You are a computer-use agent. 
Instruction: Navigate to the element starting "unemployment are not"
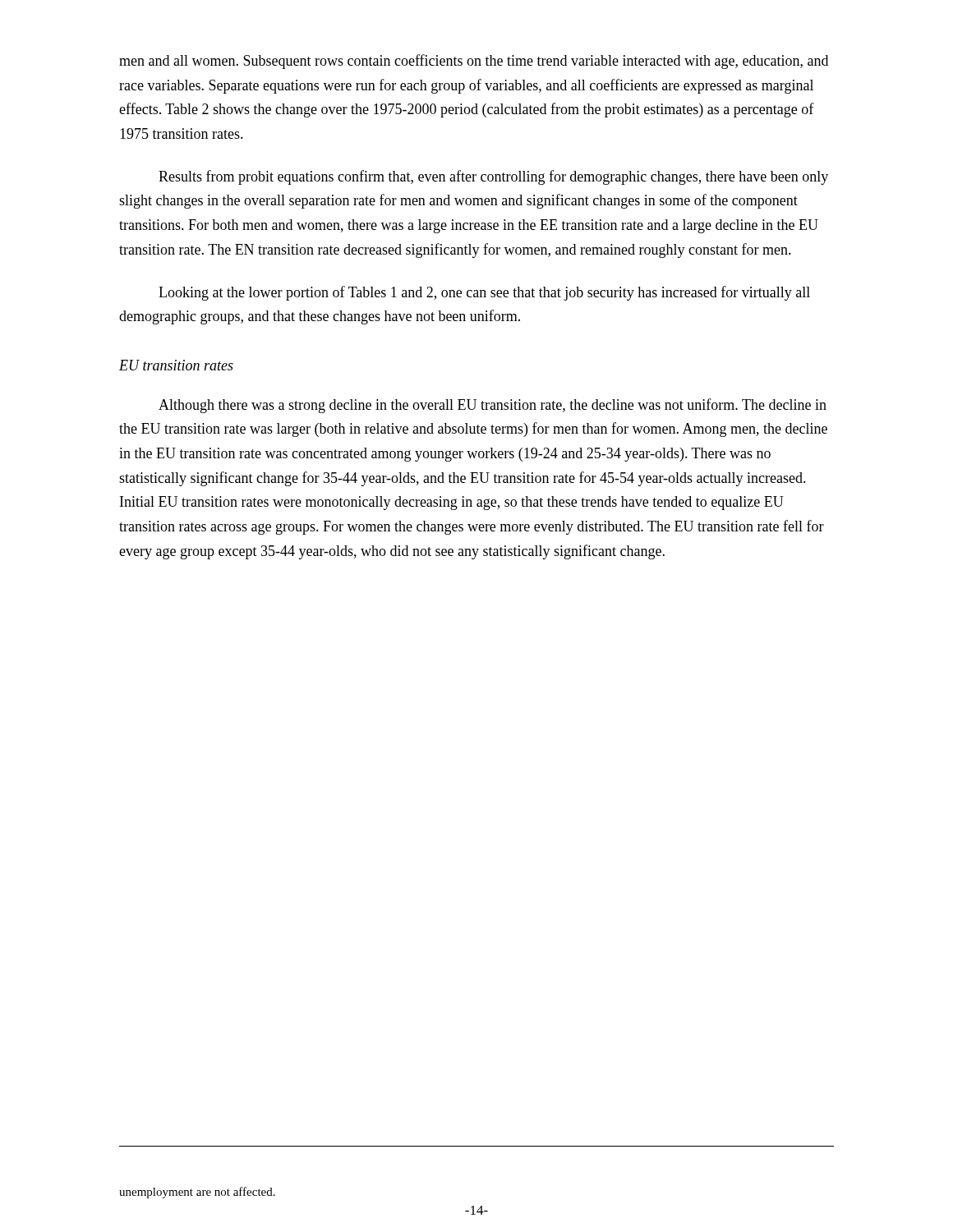197,1191
